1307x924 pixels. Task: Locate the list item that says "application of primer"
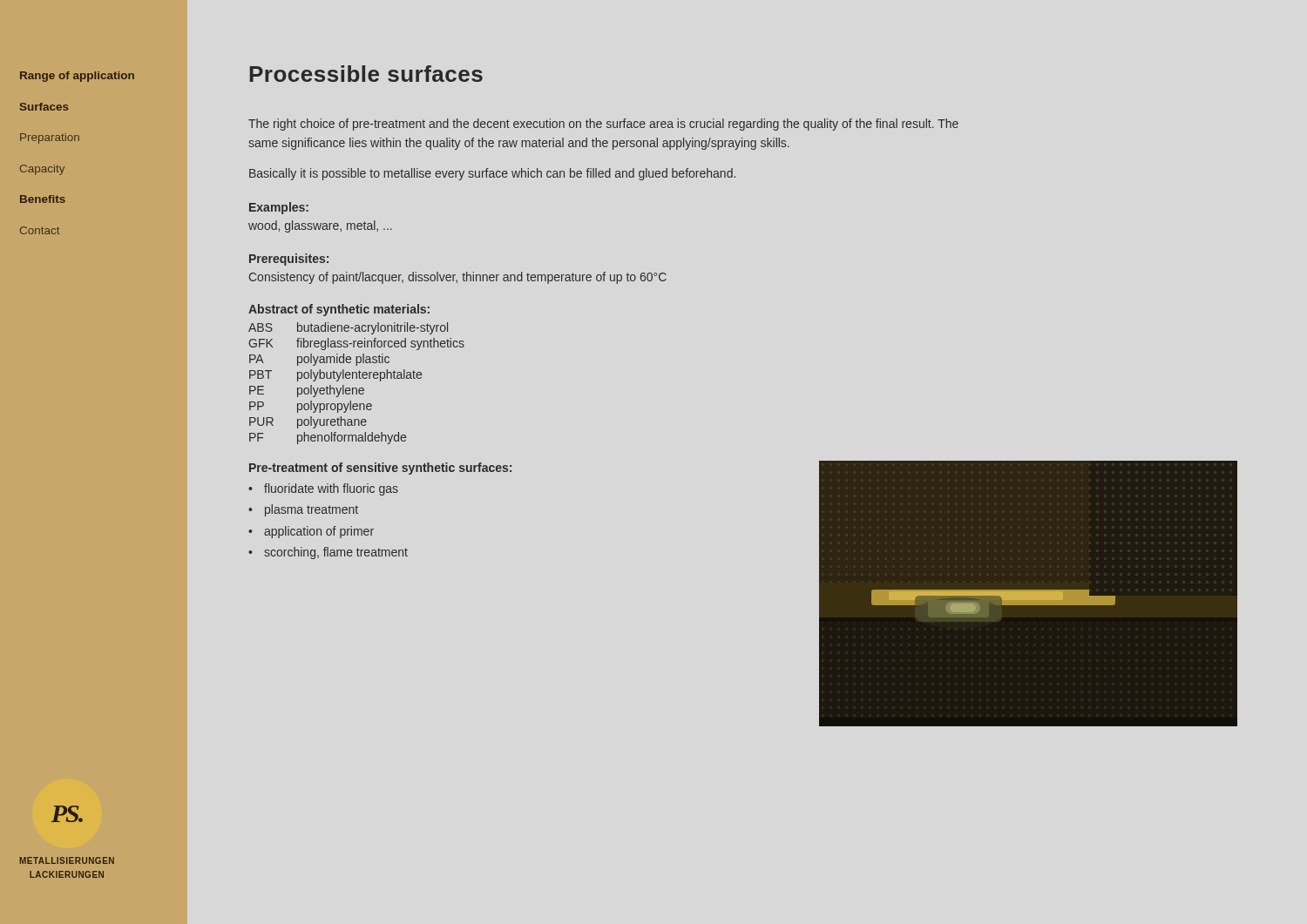point(319,531)
